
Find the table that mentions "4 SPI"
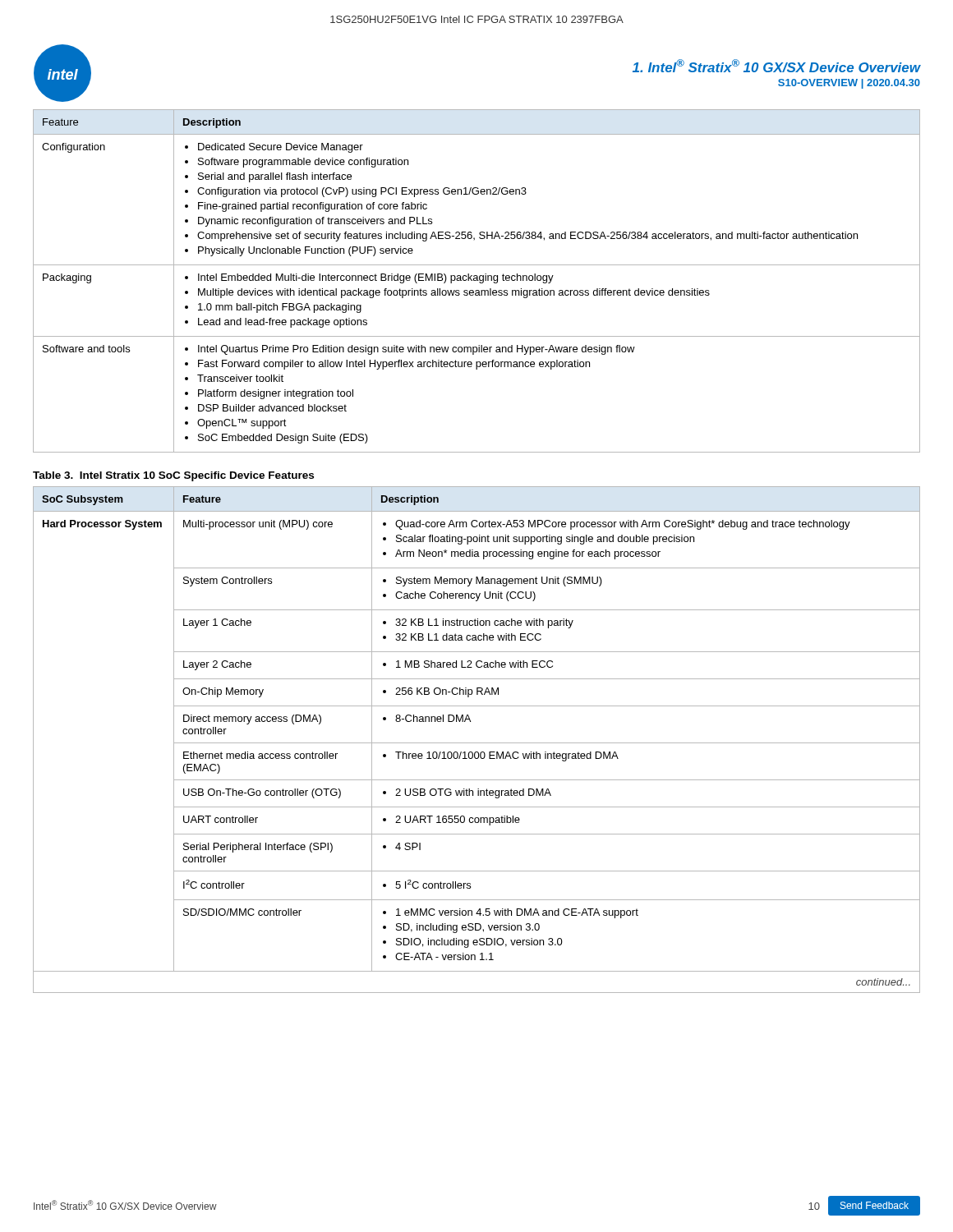[x=476, y=740]
